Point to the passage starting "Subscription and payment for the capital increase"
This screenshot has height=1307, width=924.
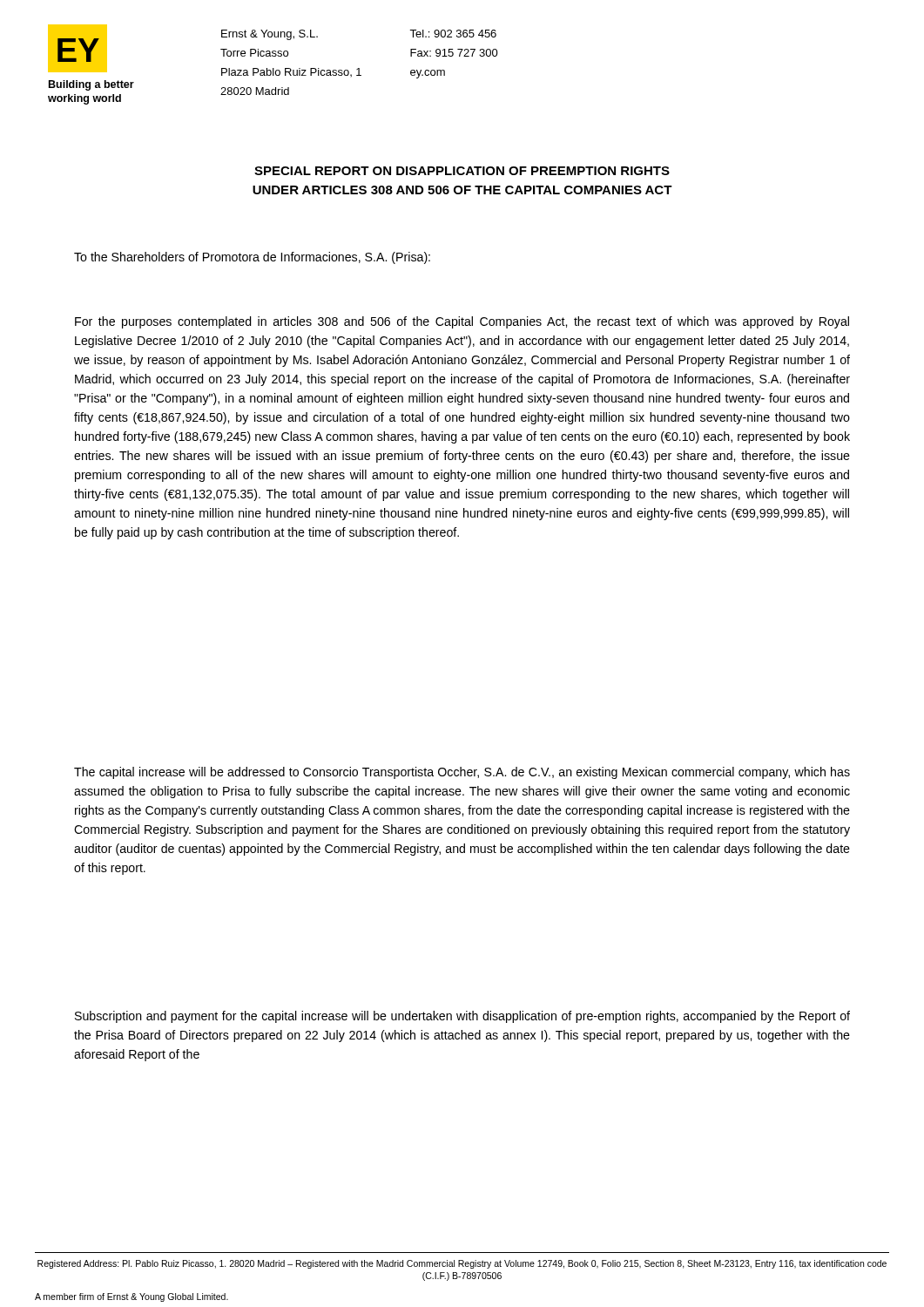(x=462, y=1035)
